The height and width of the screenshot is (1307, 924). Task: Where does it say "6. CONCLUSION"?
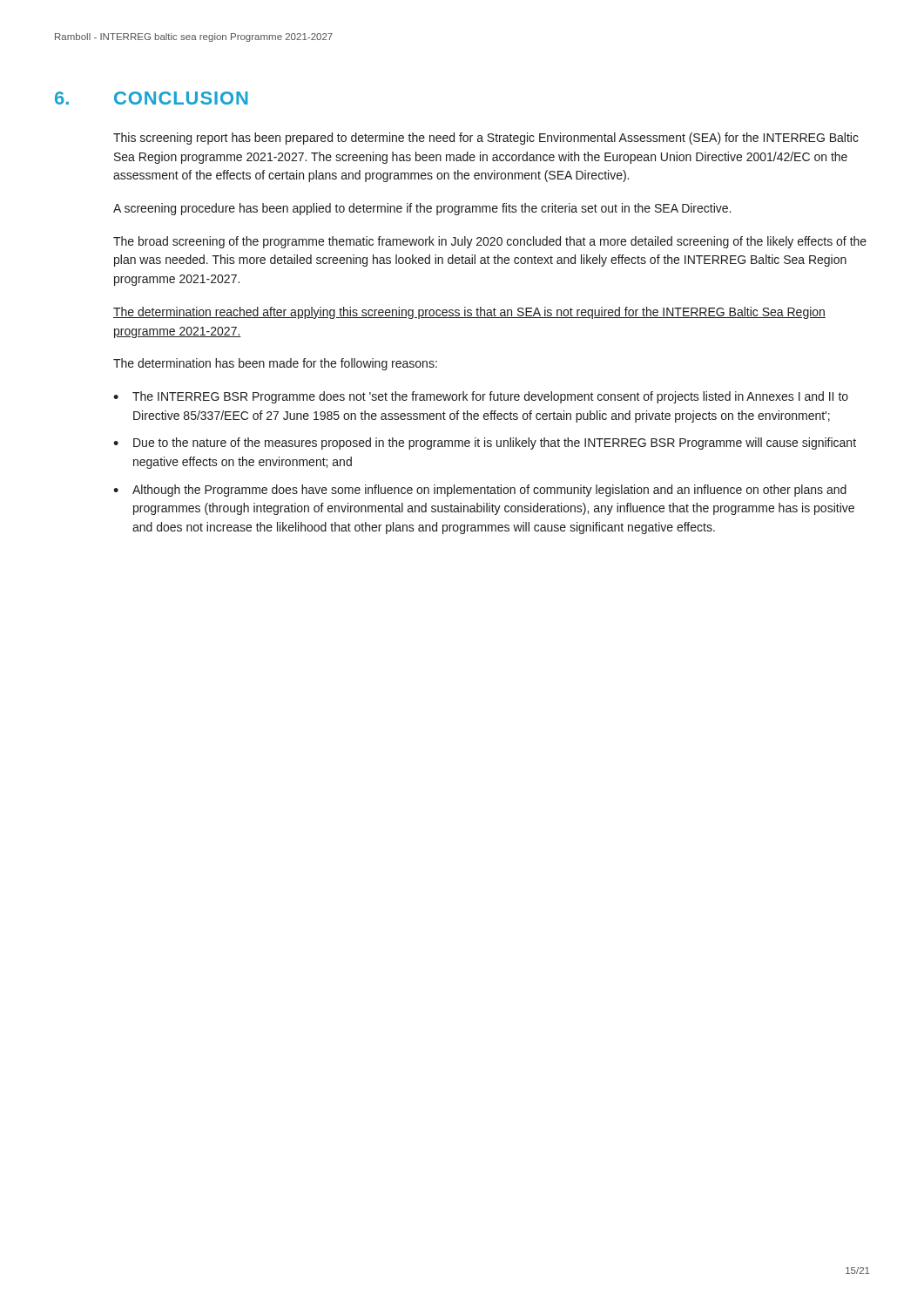tap(152, 98)
